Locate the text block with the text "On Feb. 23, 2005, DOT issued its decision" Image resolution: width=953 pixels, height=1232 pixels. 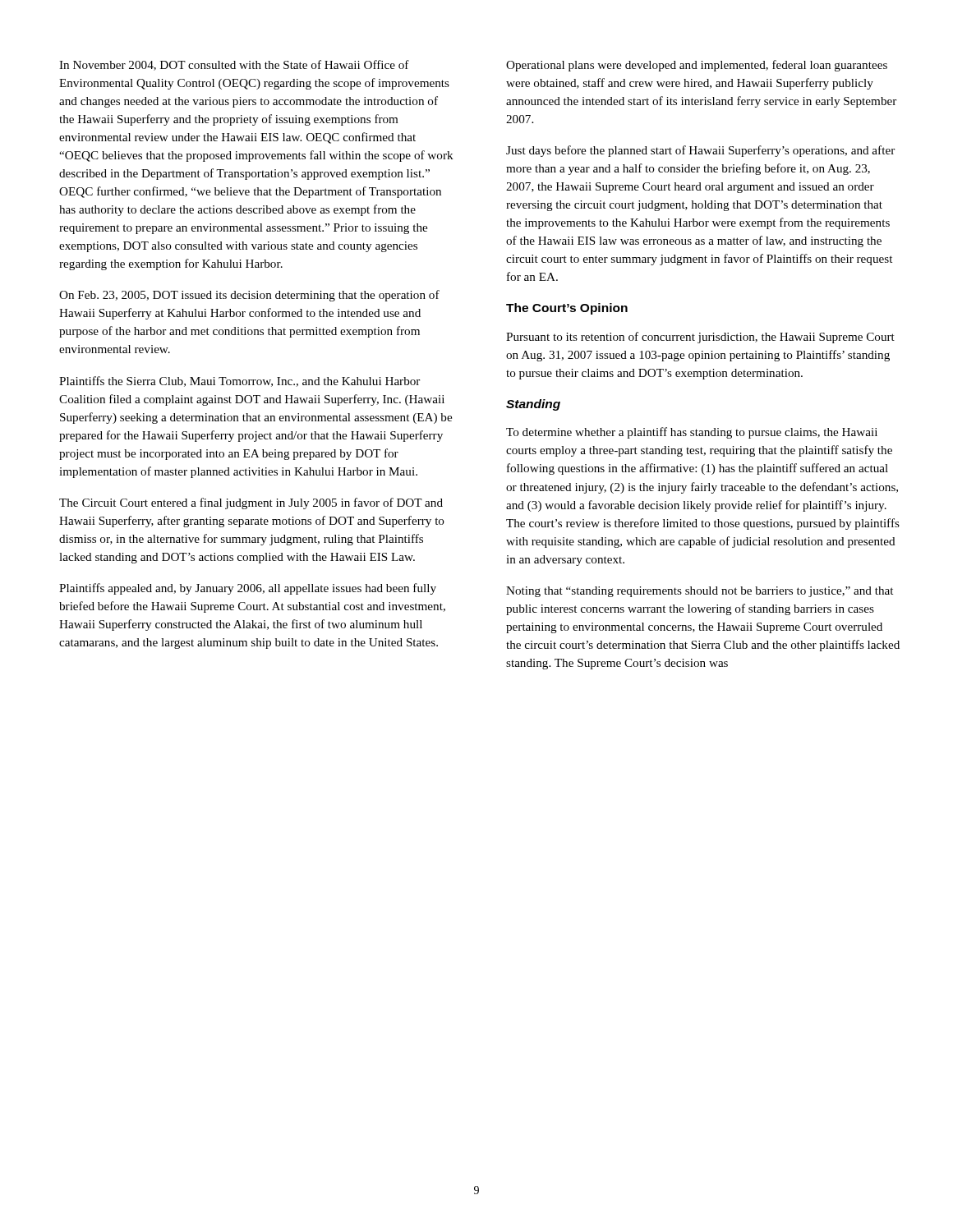(249, 322)
